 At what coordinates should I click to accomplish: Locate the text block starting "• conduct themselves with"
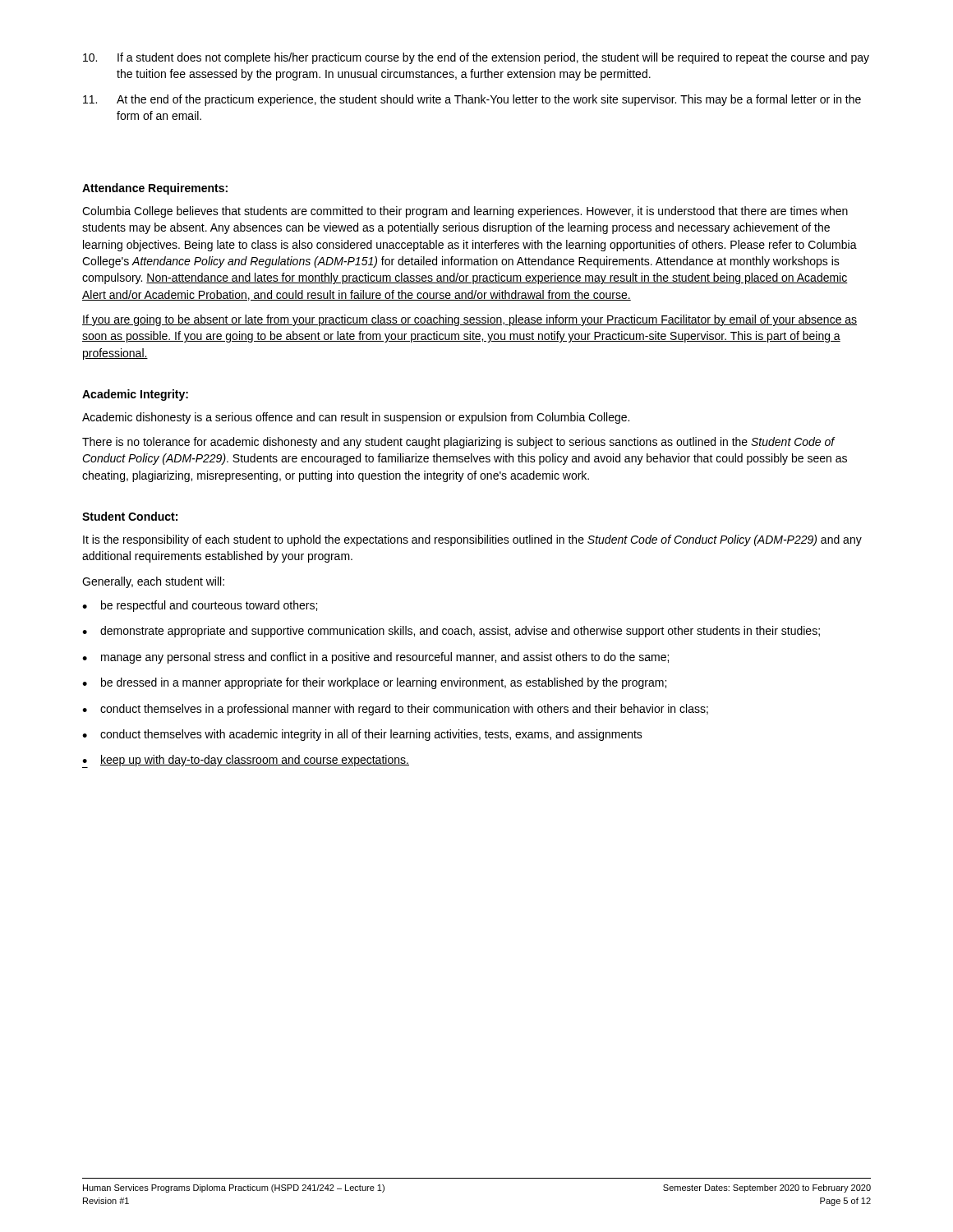[x=476, y=736]
